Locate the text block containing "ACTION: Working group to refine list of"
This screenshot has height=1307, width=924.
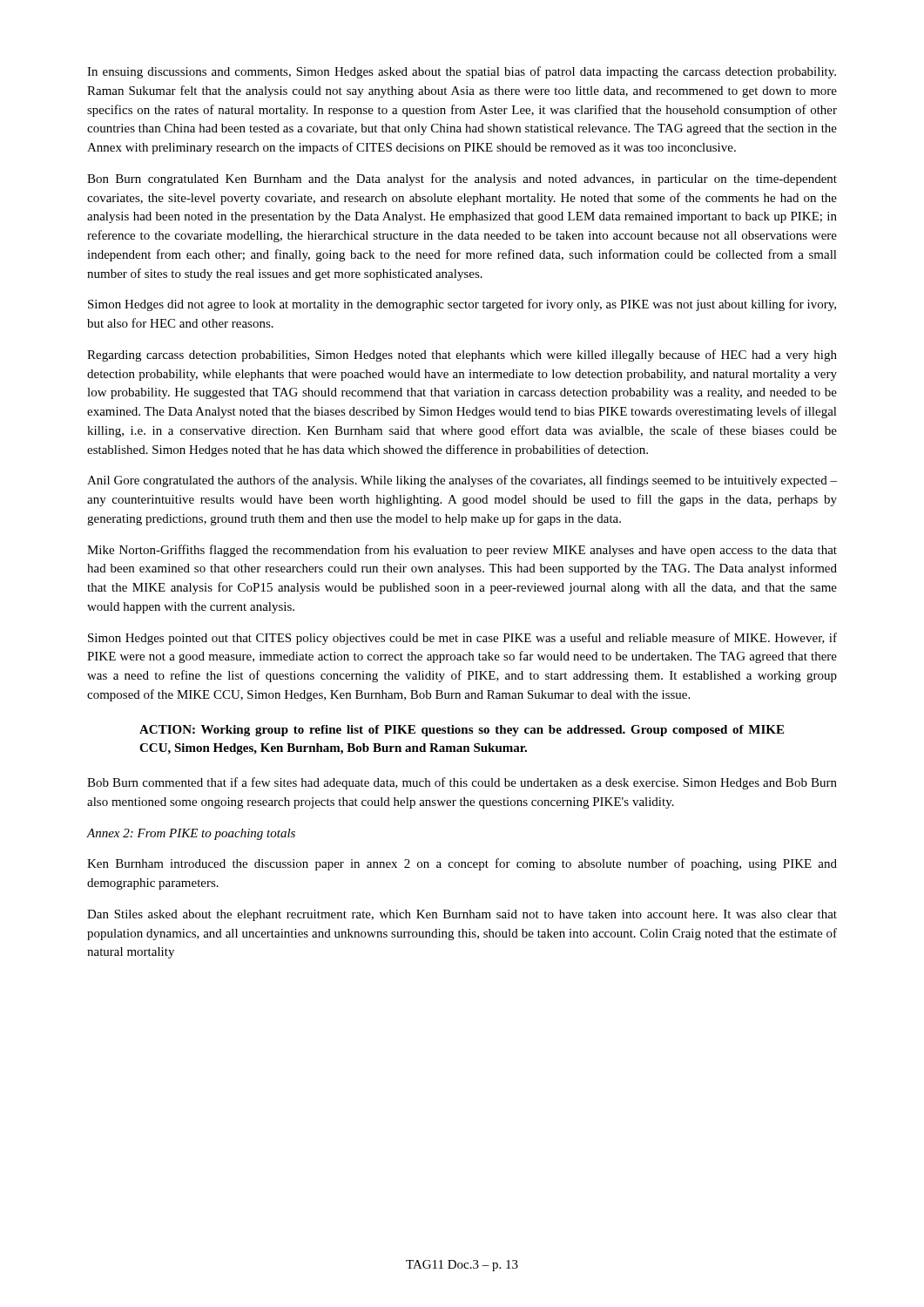pyautogui.click(x=462, y=738)
